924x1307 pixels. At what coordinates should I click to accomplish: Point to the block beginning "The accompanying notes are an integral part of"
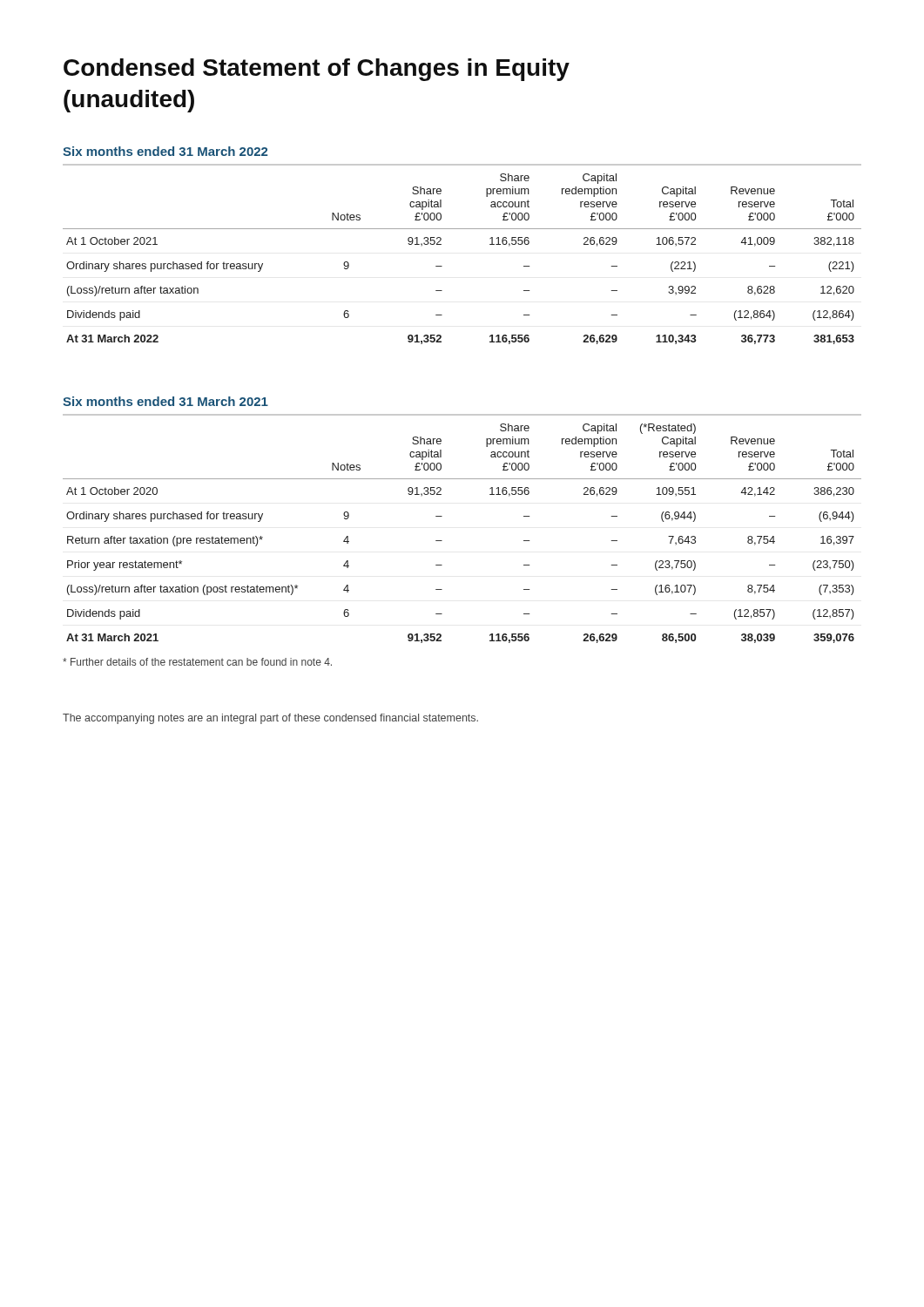[x=271, y=718]
